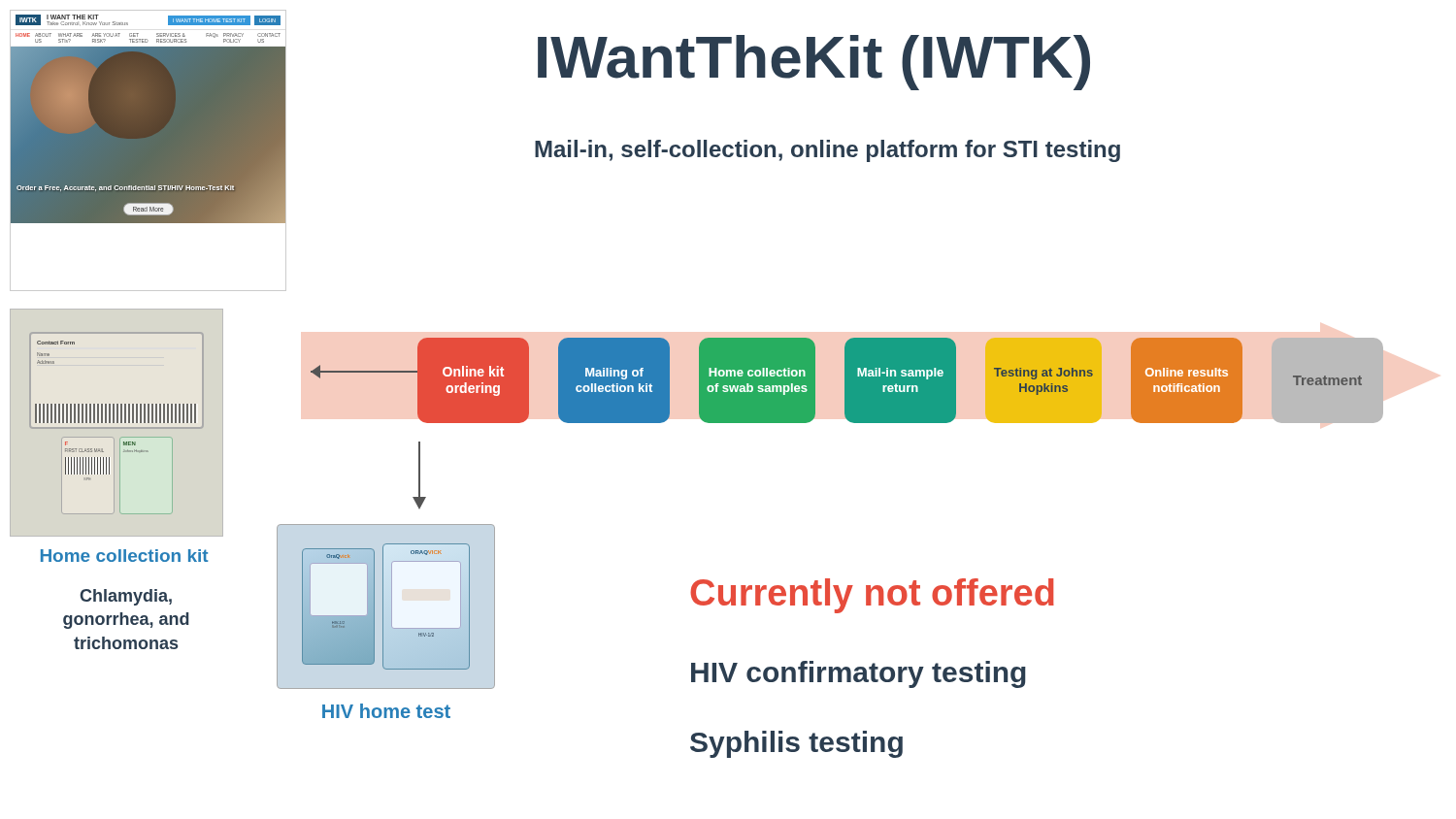
Task: Click where it says "Chlamydia,gonorrhea, andtrichomonas"
Action: [126, 620]
